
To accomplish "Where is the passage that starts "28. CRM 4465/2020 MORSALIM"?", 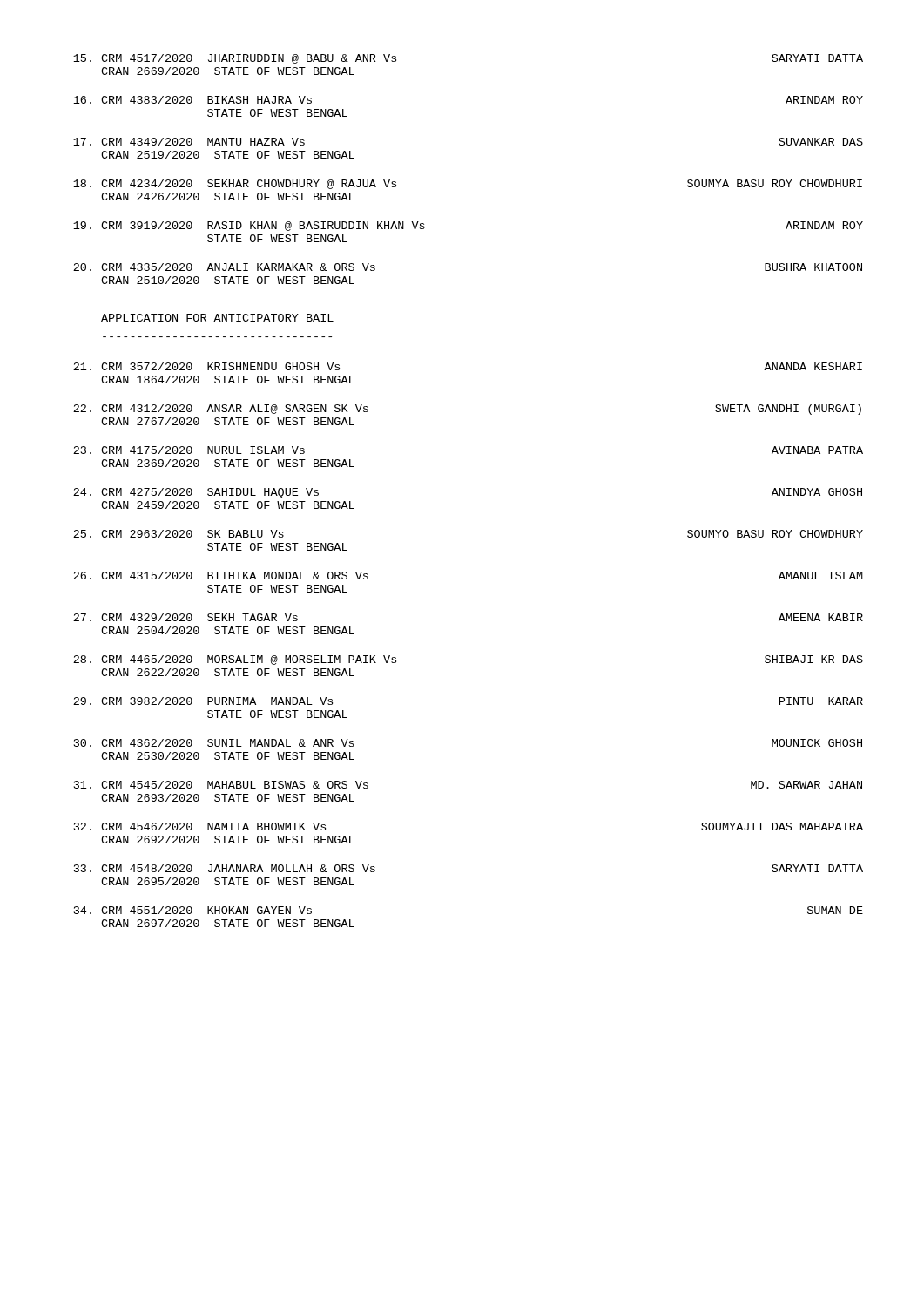I will [x=134, y=660].
